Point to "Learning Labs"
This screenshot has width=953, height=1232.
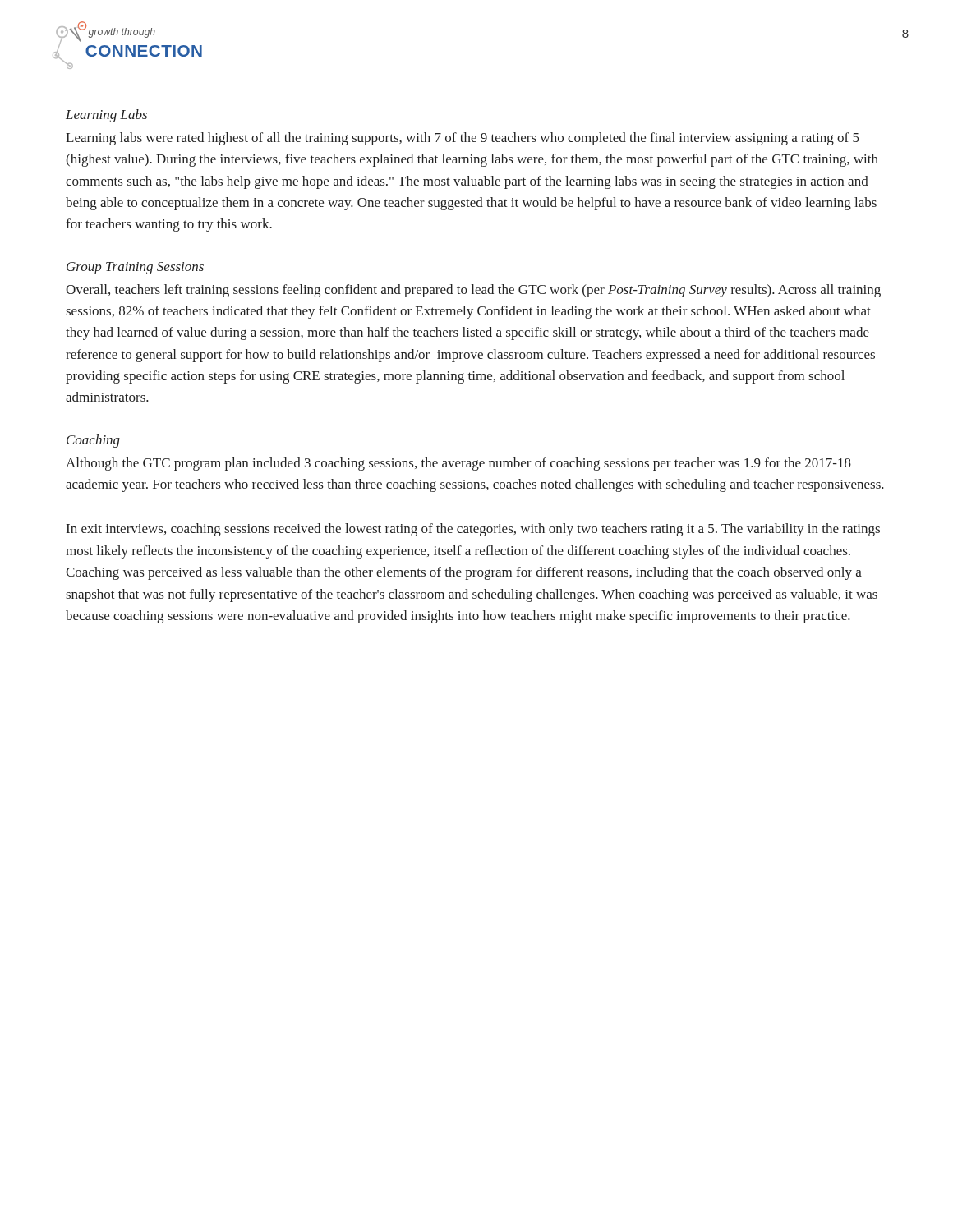click(x=107, y=115)
